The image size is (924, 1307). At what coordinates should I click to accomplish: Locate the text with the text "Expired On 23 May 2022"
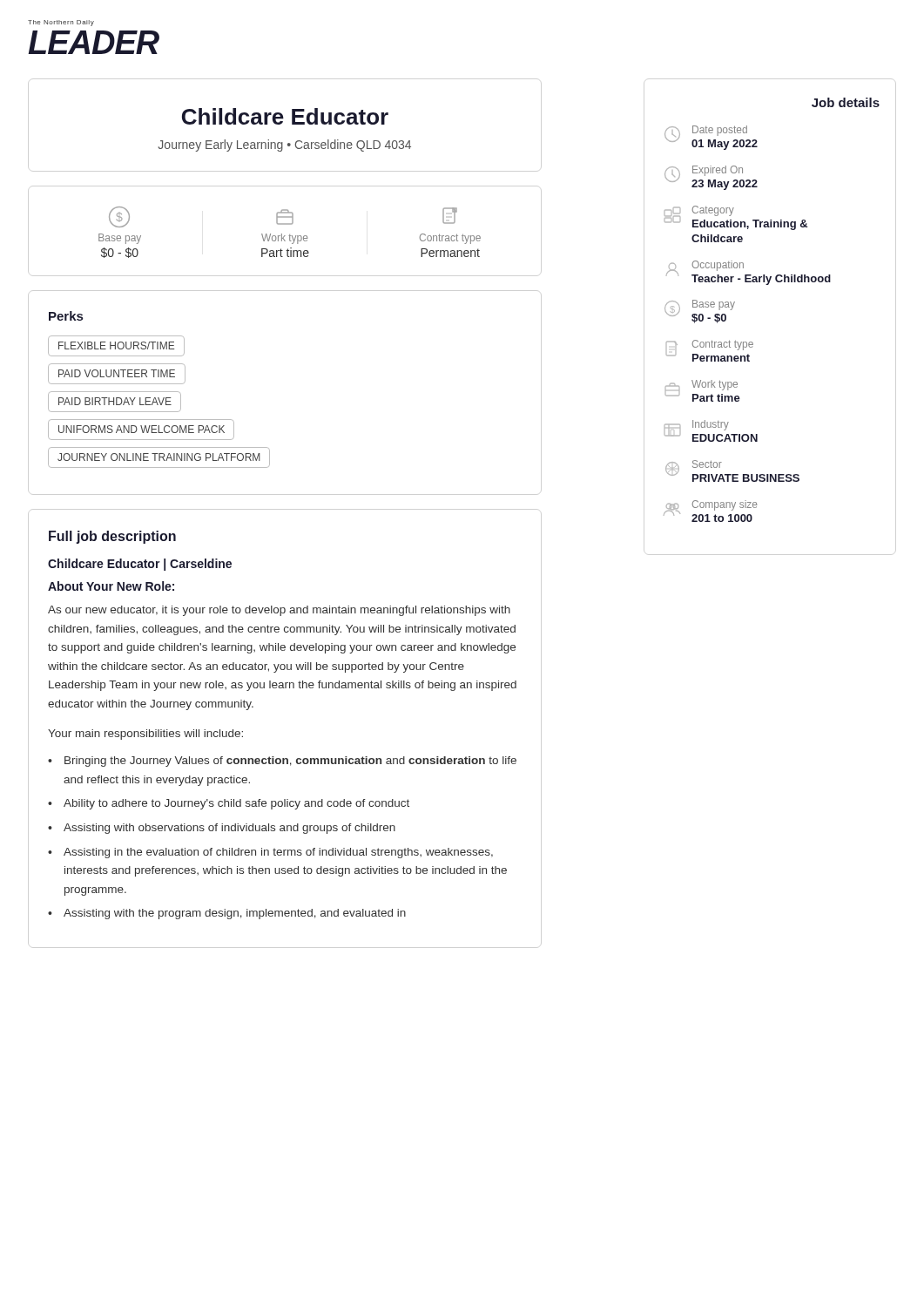[x=718, y=171]
